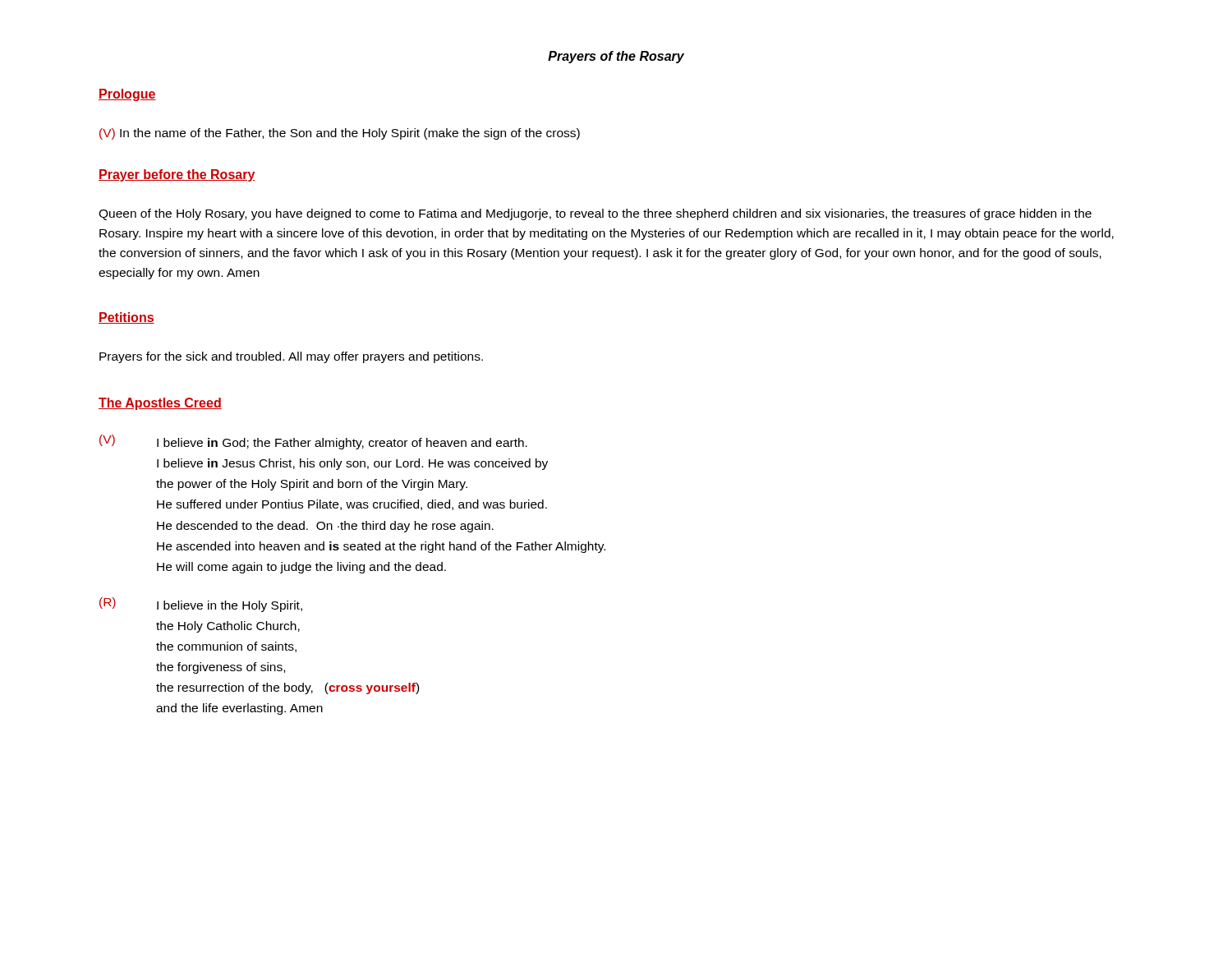The height and width of the screenshot is (953, 1232).
Task: Find the text starting "(V) I believe in"
Action: click(353, 504)
